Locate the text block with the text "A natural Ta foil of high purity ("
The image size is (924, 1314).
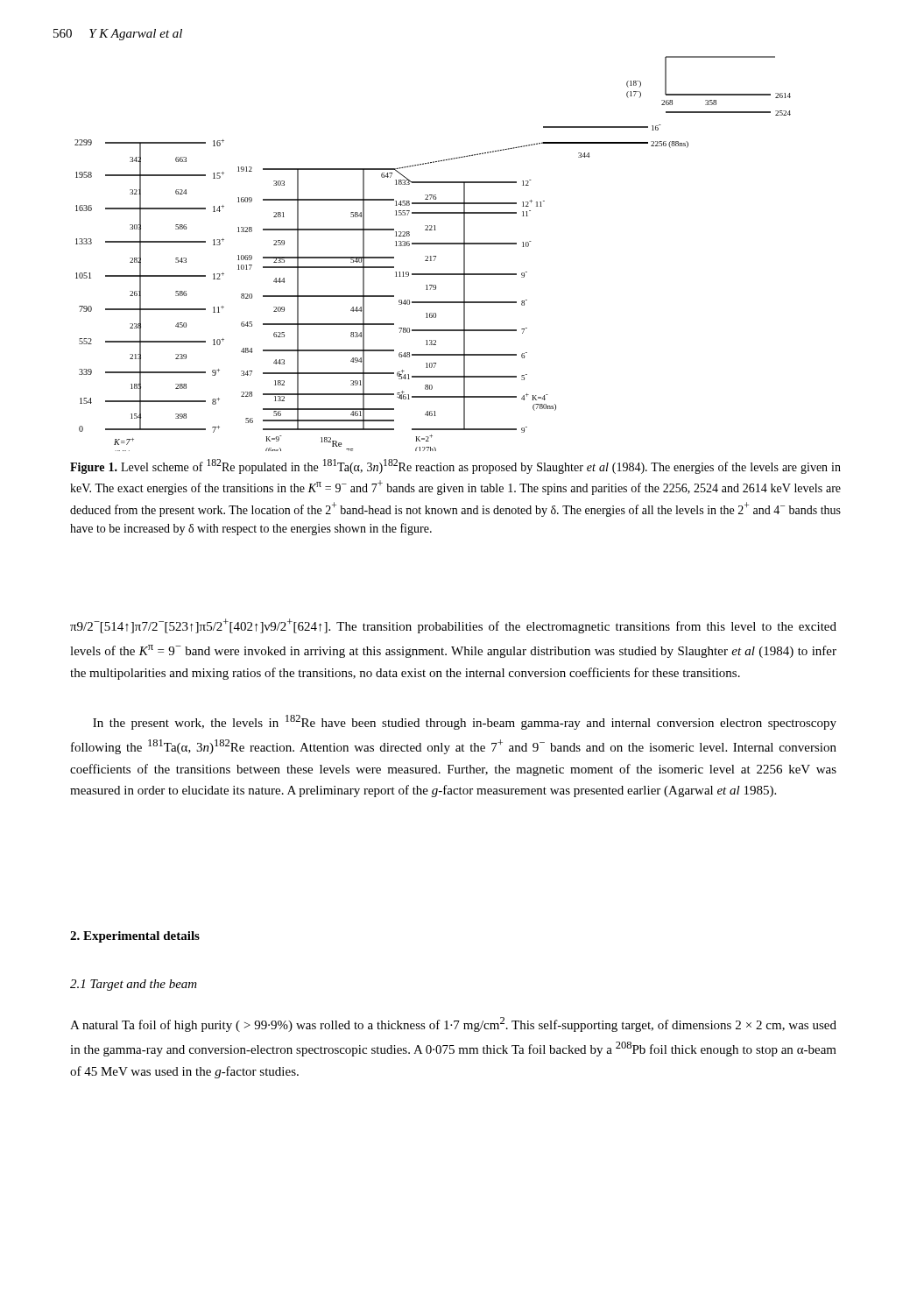[453, 1046]
